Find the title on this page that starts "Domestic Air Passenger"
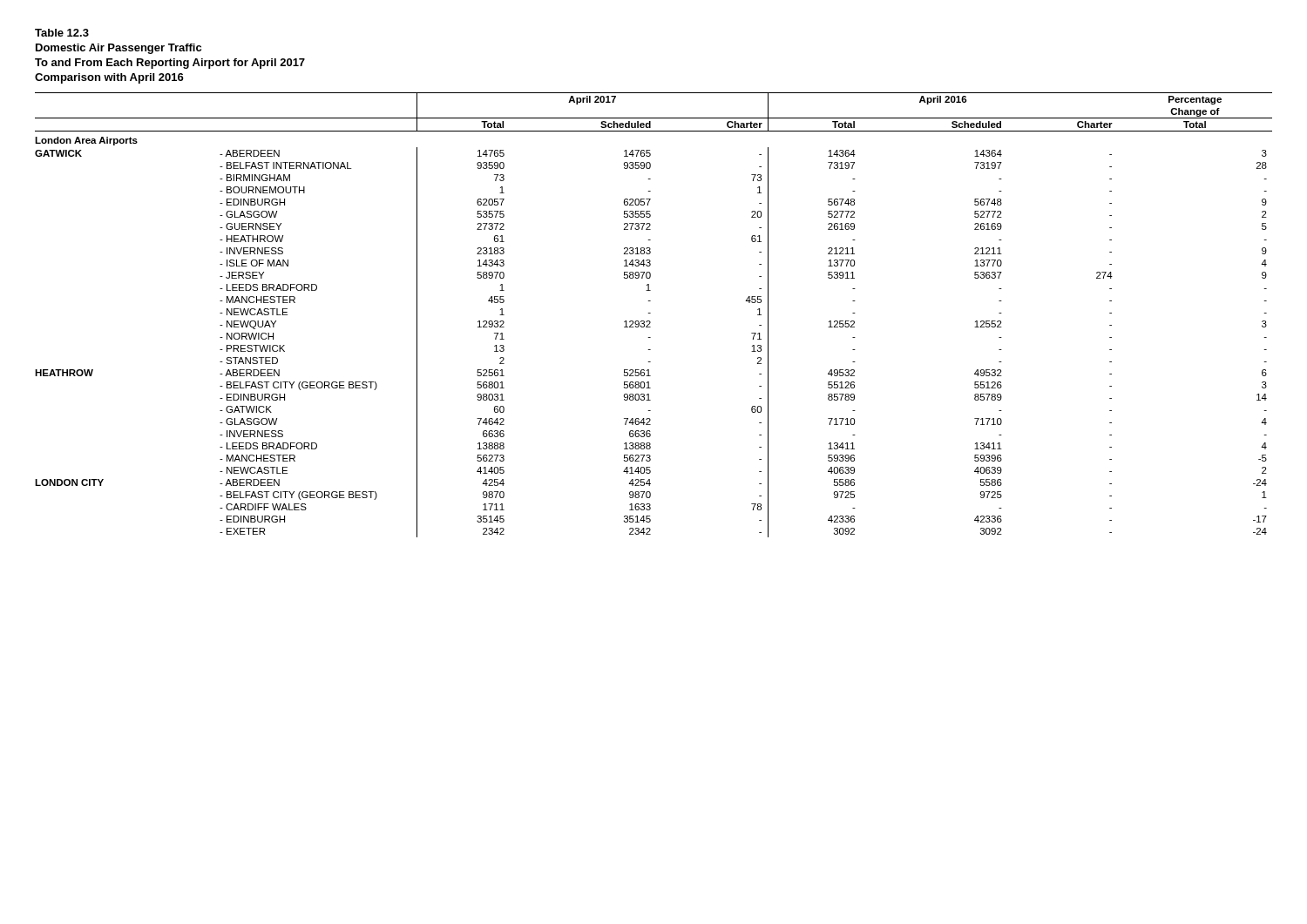Image resolution: width=1307 pixels, height=924 pixels. [x=118, y=47]
